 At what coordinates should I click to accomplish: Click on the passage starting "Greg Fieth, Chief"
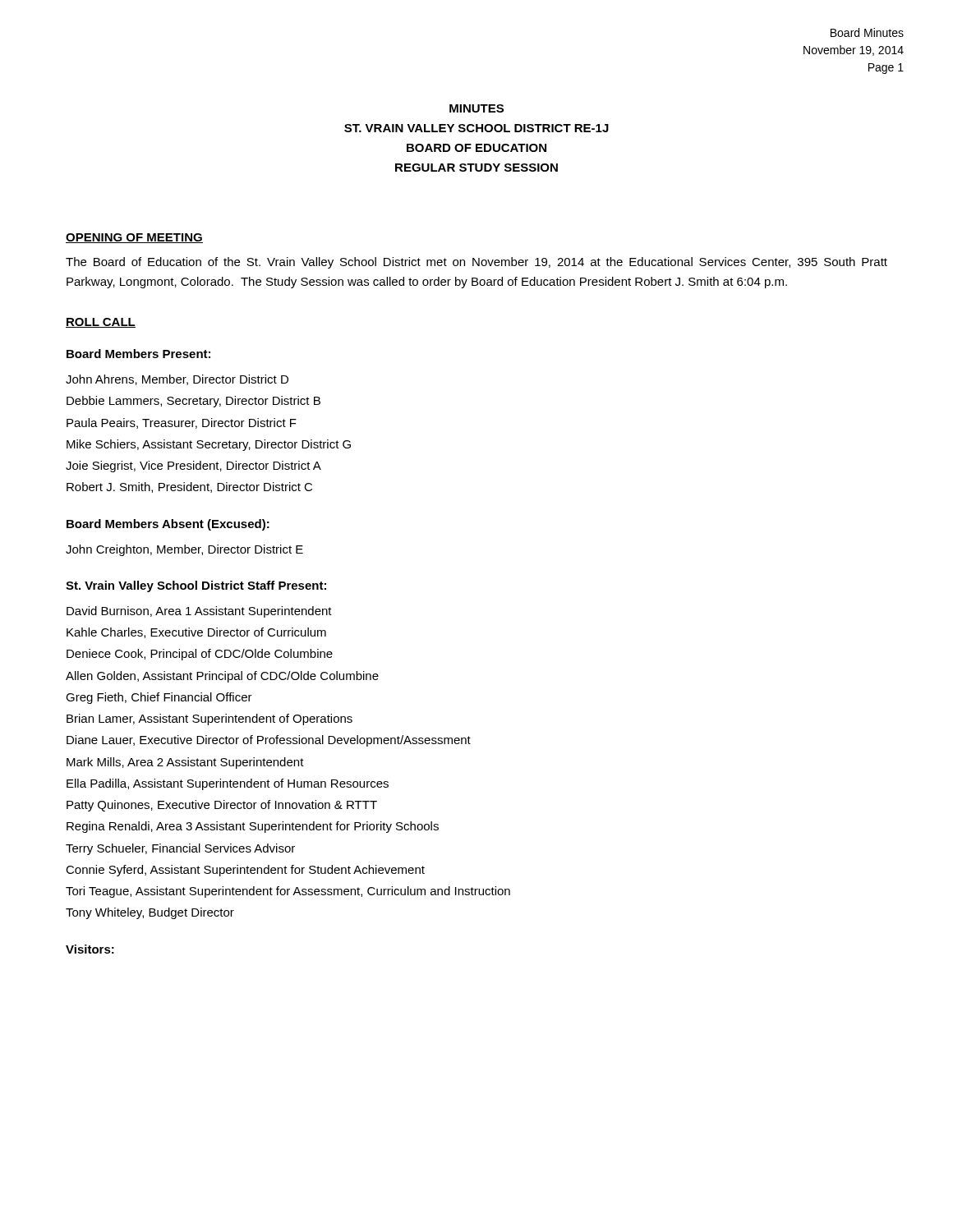pyautogui.click(x=159, y=697)
